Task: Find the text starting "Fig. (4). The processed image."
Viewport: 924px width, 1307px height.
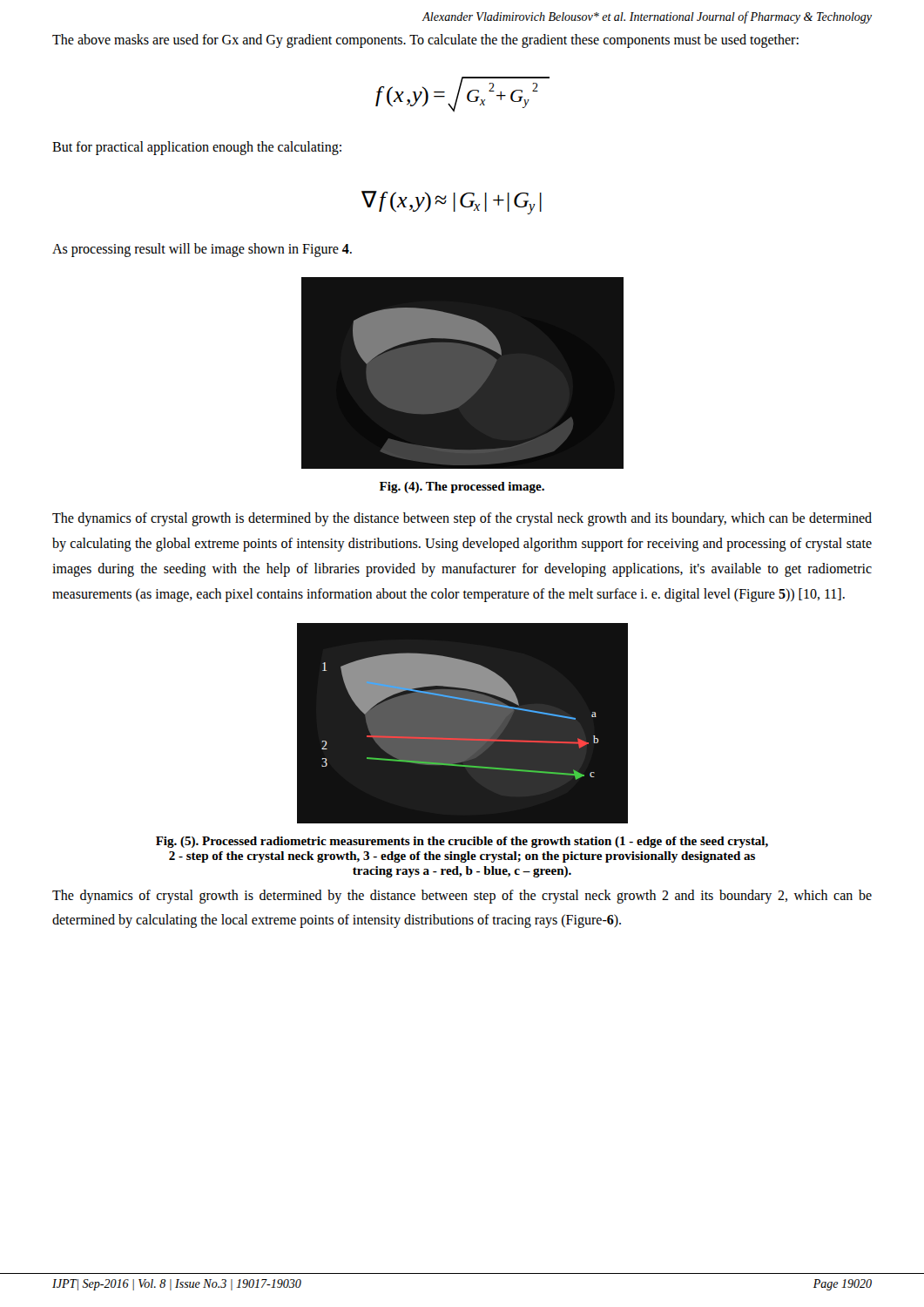Action: [462, 487]
